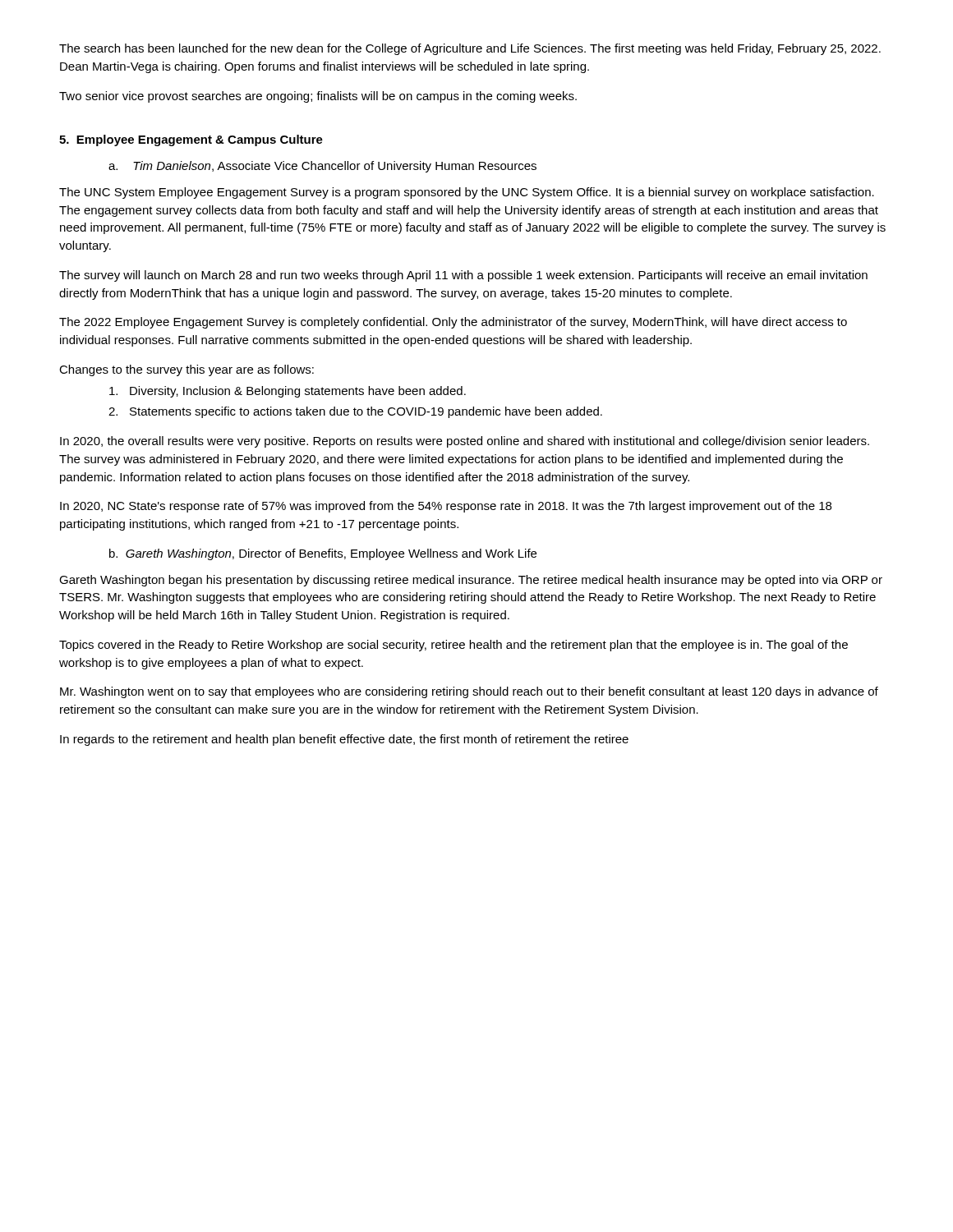Find the passage starting "In 2020, the"
The width and height of the screenshot is (953, 1232).
[x=465, y=458]
